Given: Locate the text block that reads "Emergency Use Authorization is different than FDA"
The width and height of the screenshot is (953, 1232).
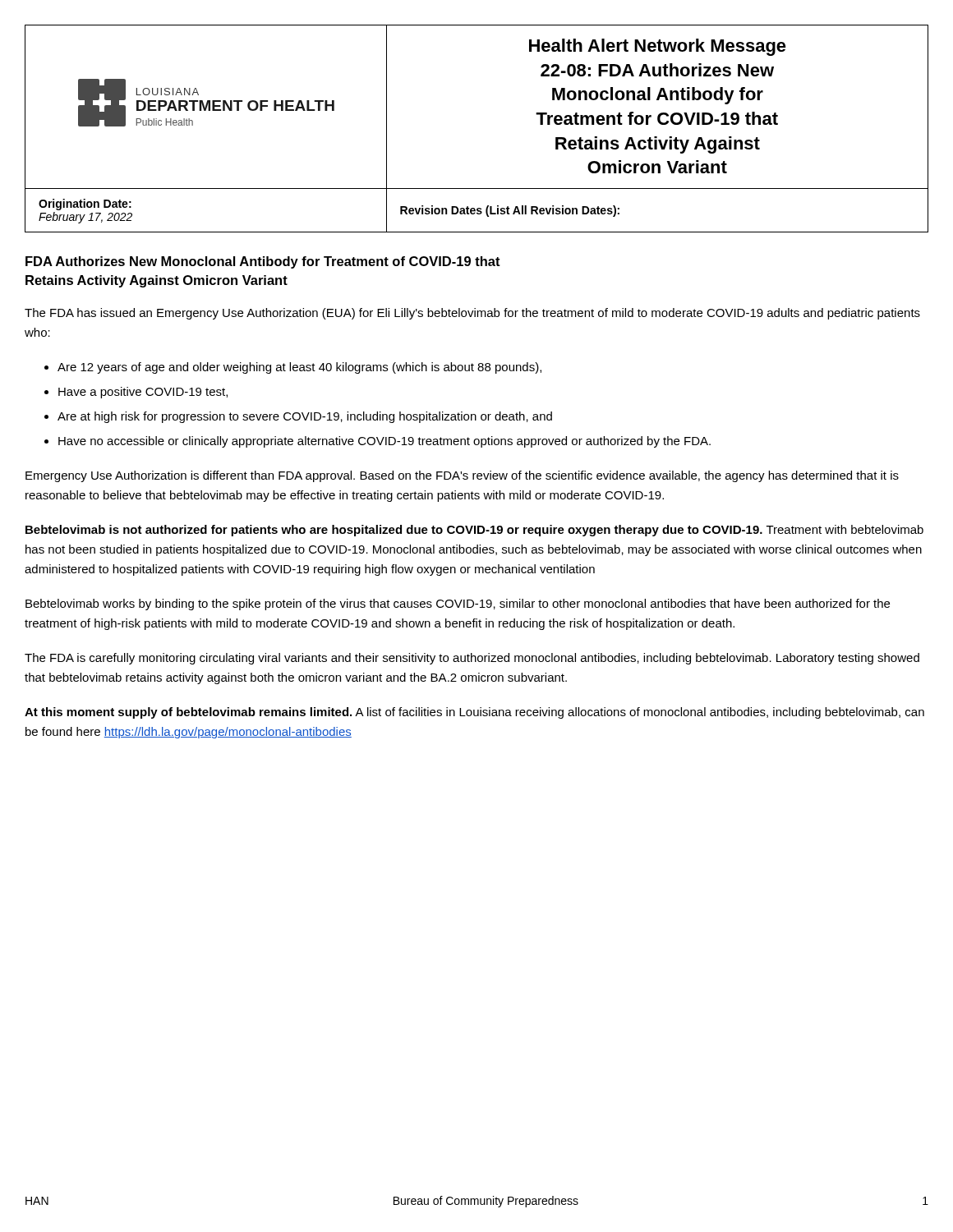Looking at the screenshot, I should click(x=462, y=485).
